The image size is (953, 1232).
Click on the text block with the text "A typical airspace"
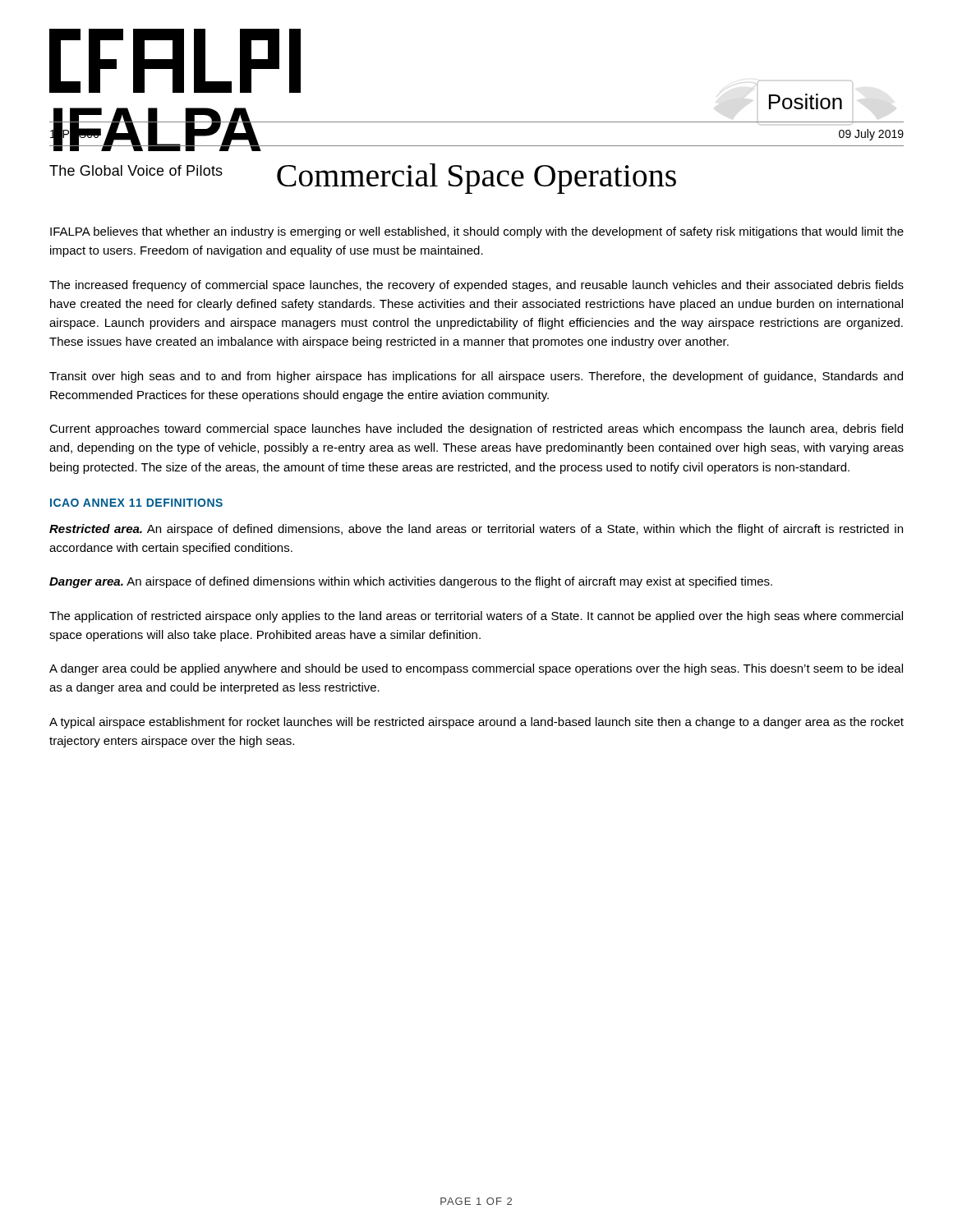[476, 731]
